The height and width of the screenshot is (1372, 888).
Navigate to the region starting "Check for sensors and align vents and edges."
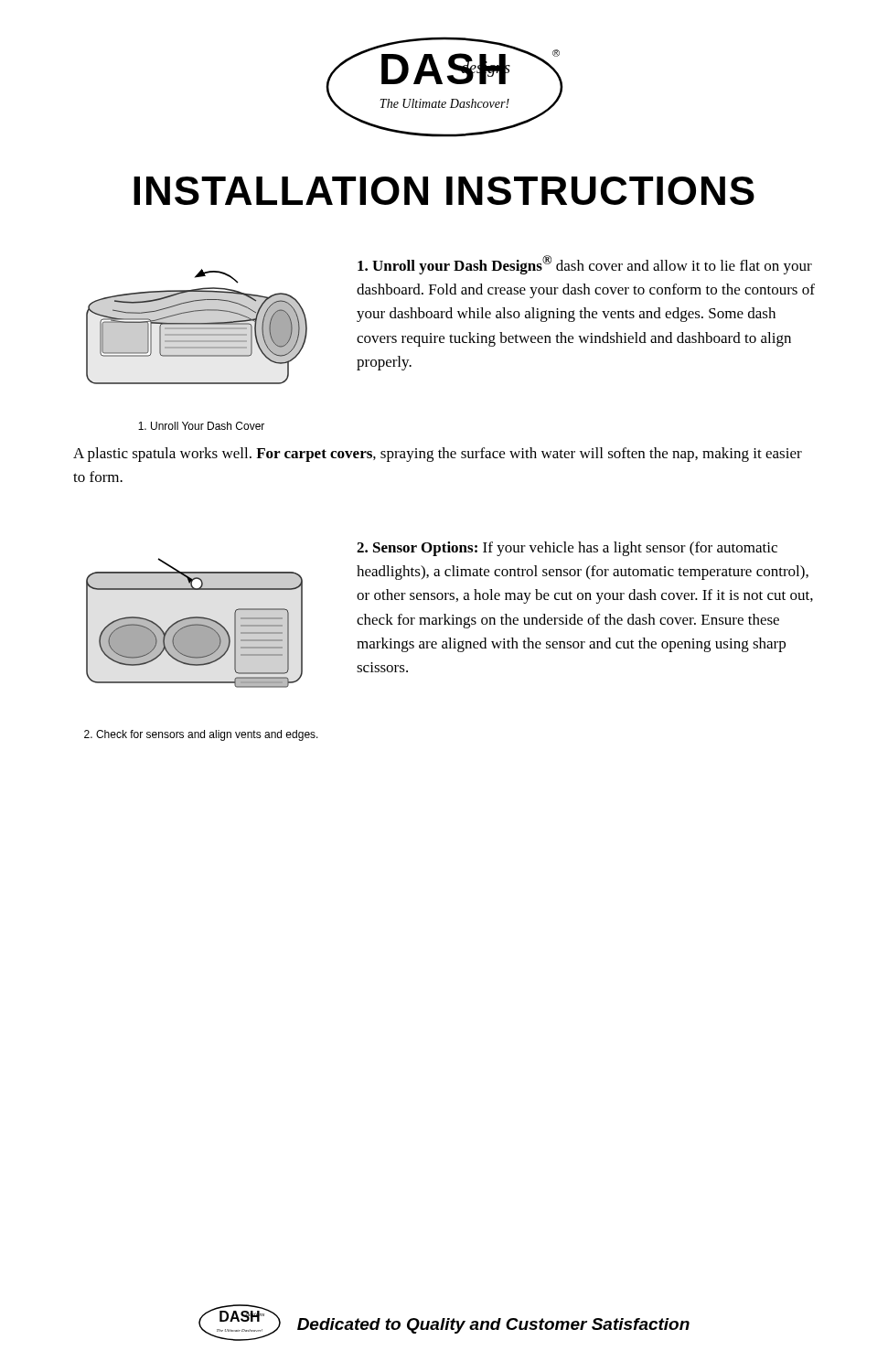pyautogui.click(x=201, y=734)
